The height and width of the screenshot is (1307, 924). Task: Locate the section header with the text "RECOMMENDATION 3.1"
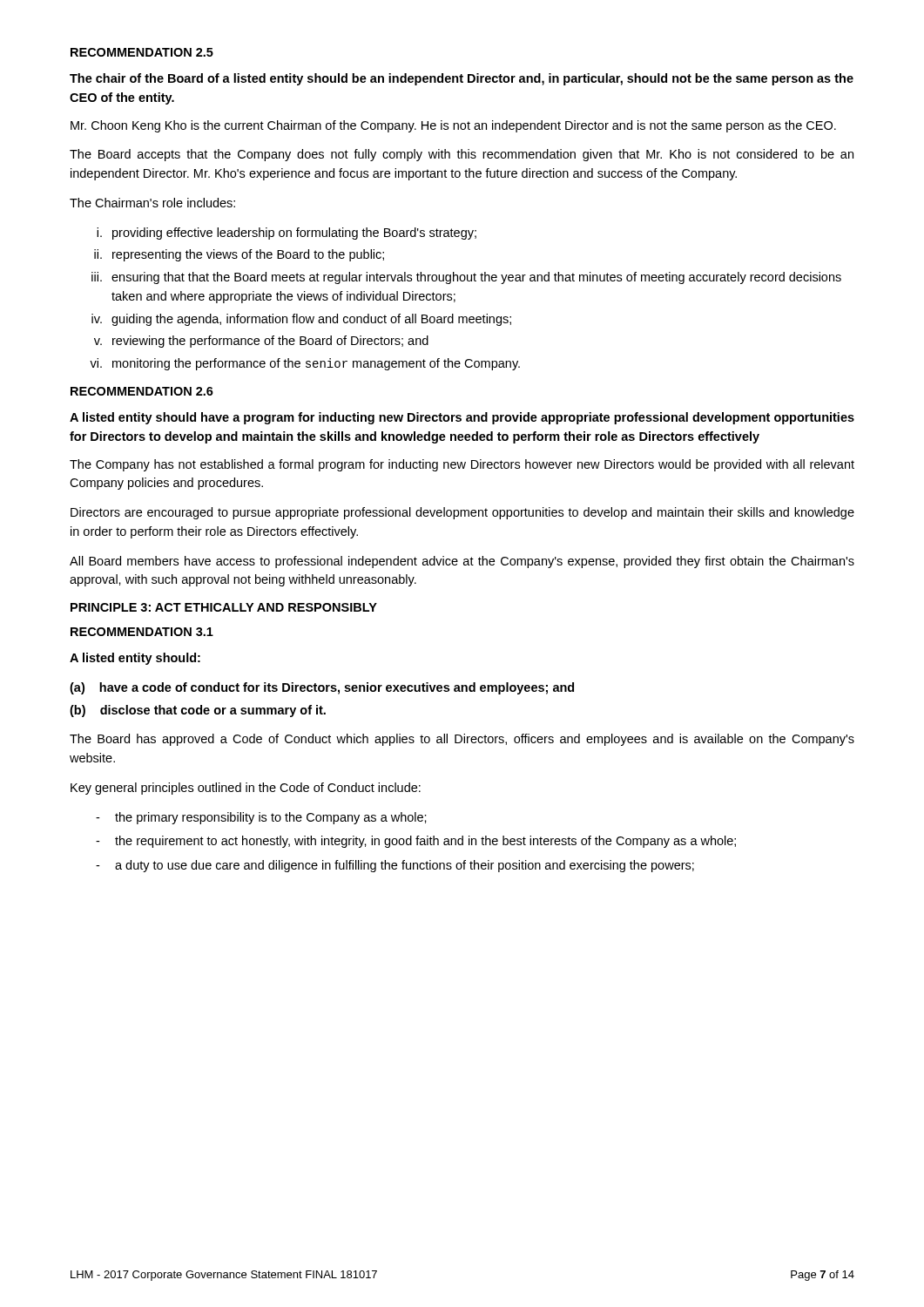[x=141, y=632]
